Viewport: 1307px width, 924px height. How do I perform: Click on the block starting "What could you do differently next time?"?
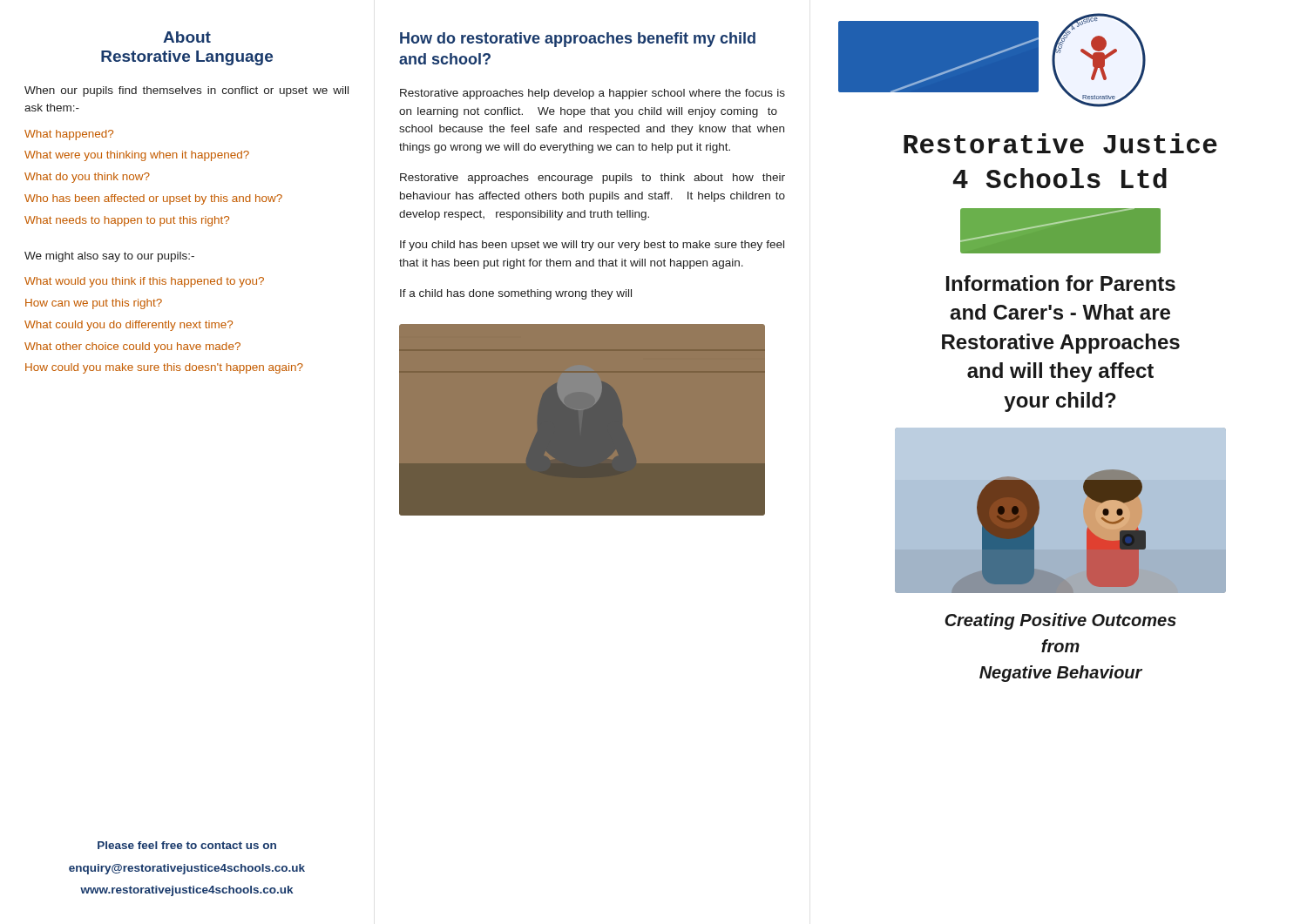click(129, 324)
